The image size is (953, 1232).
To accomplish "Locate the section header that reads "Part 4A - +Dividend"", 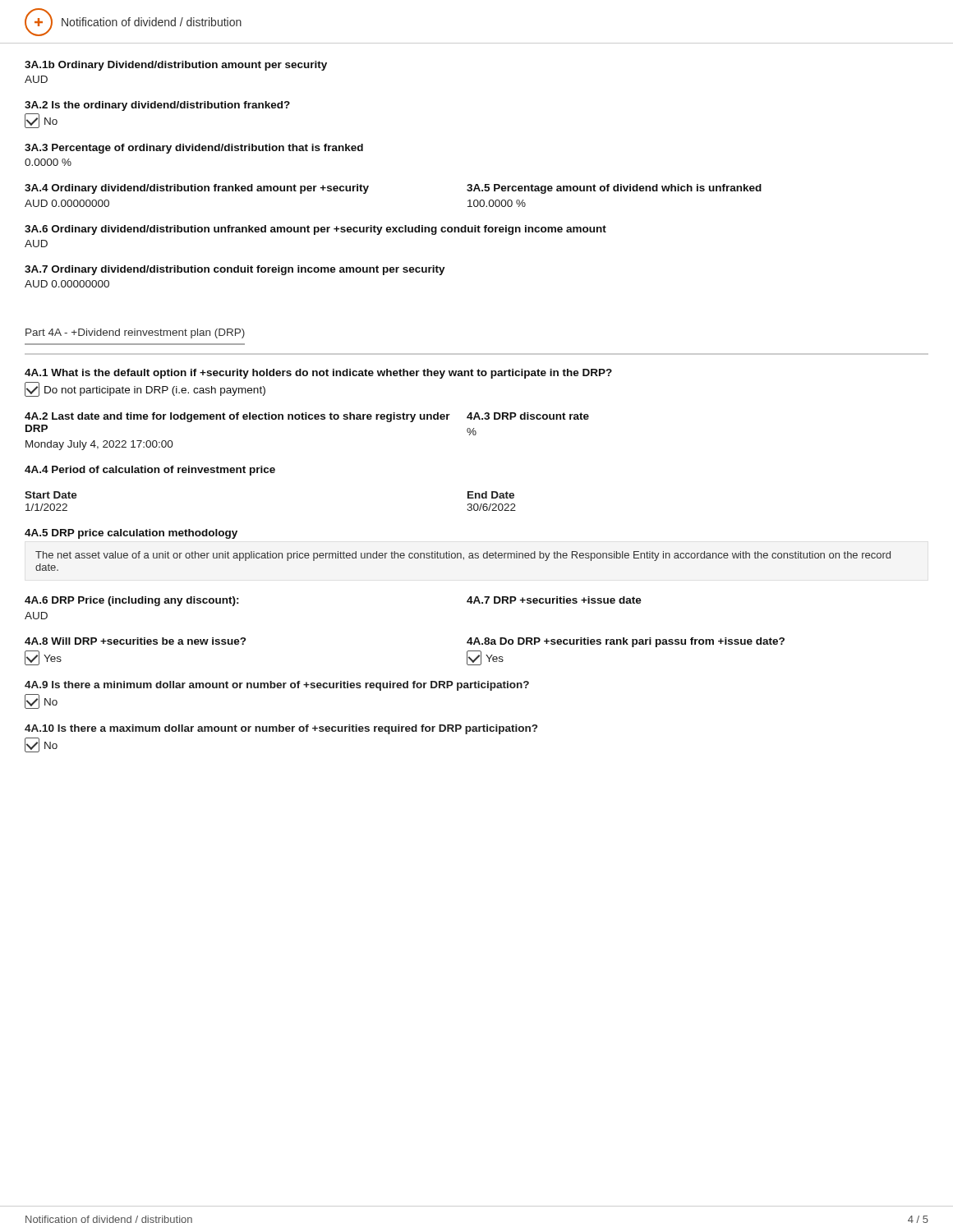I will coord(135,336).
